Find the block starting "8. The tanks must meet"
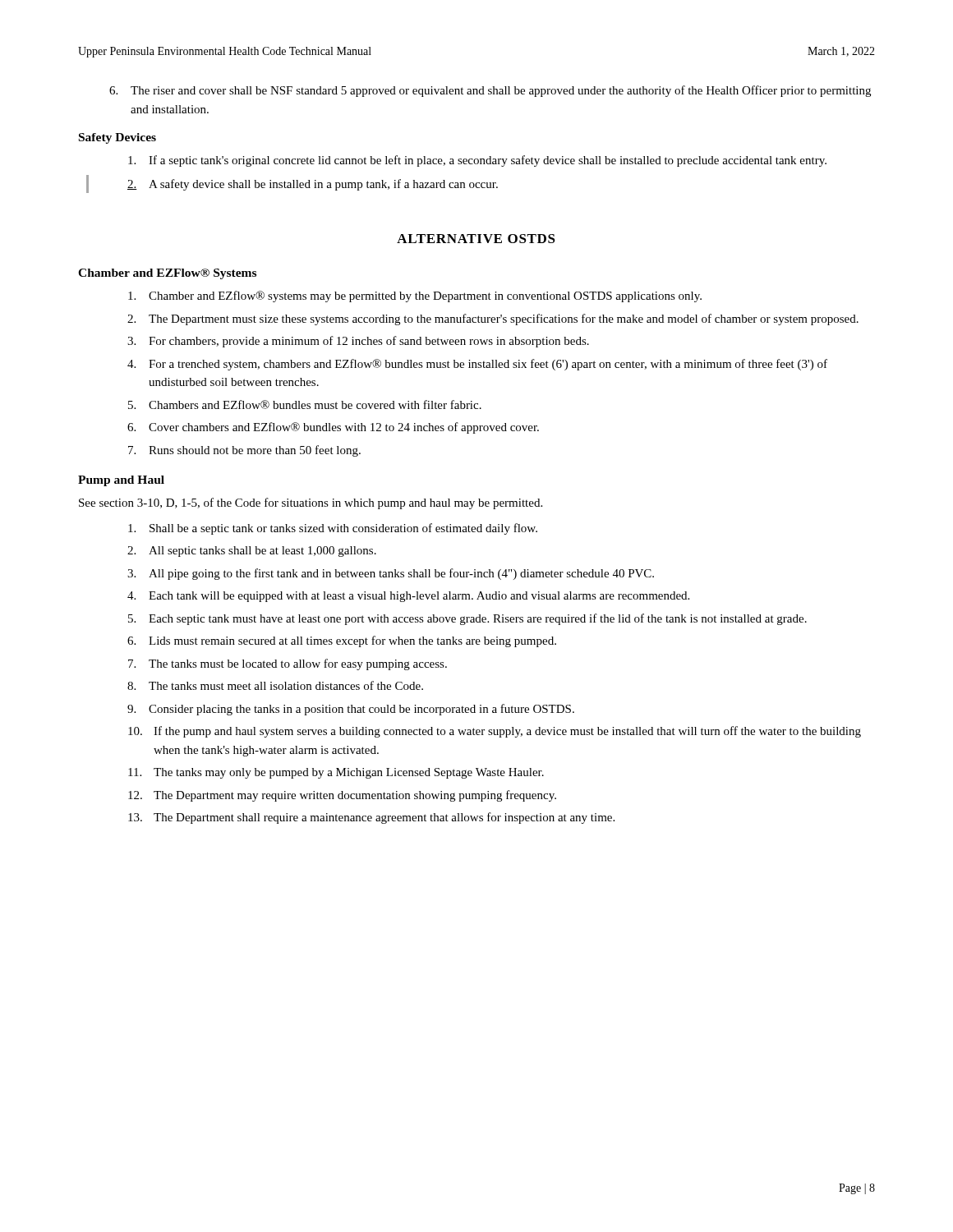This screenshot has width=953, height=1232. click(276, 686)
